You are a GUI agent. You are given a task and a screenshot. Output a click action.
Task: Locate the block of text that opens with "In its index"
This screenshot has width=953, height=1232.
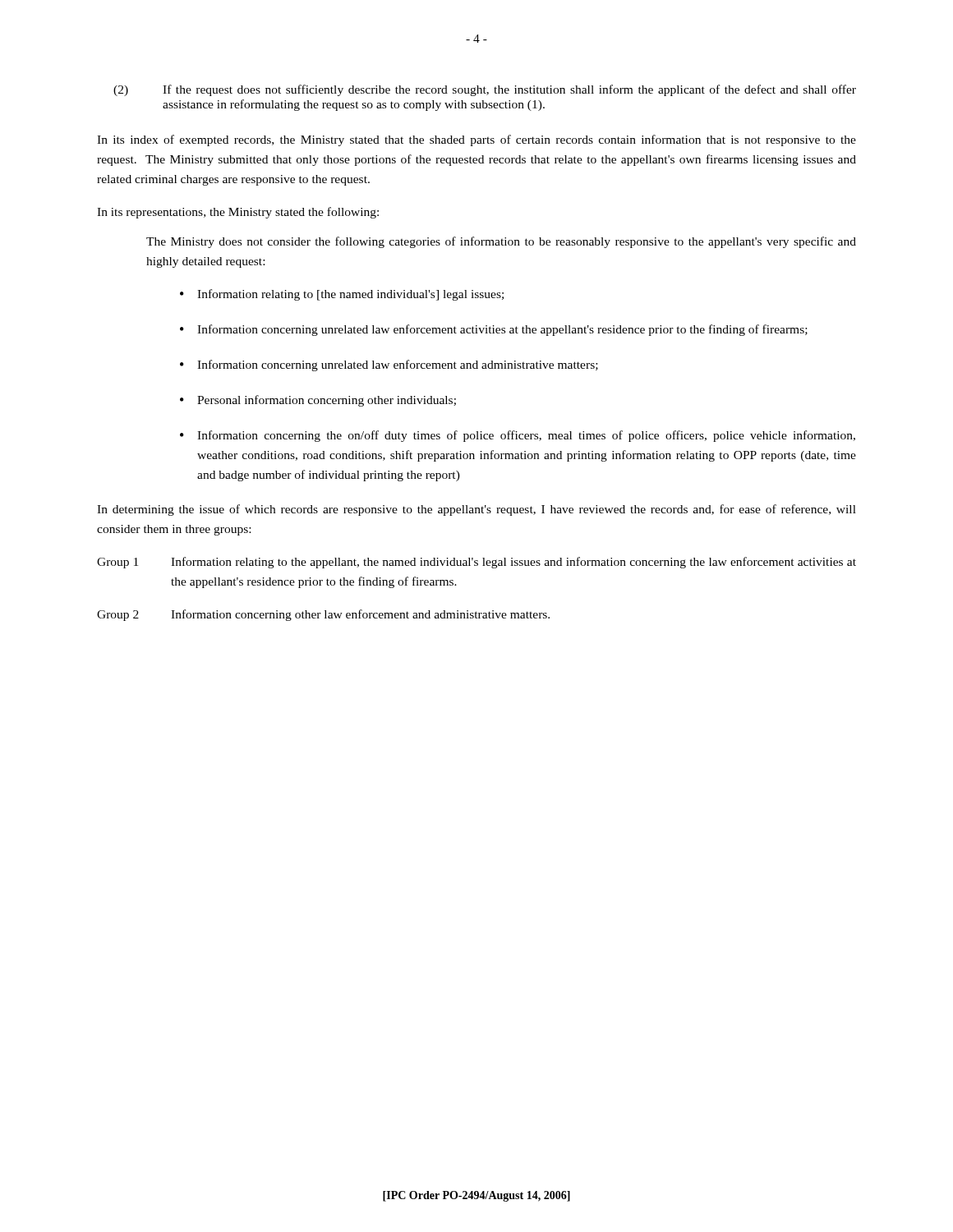point(476,159)
